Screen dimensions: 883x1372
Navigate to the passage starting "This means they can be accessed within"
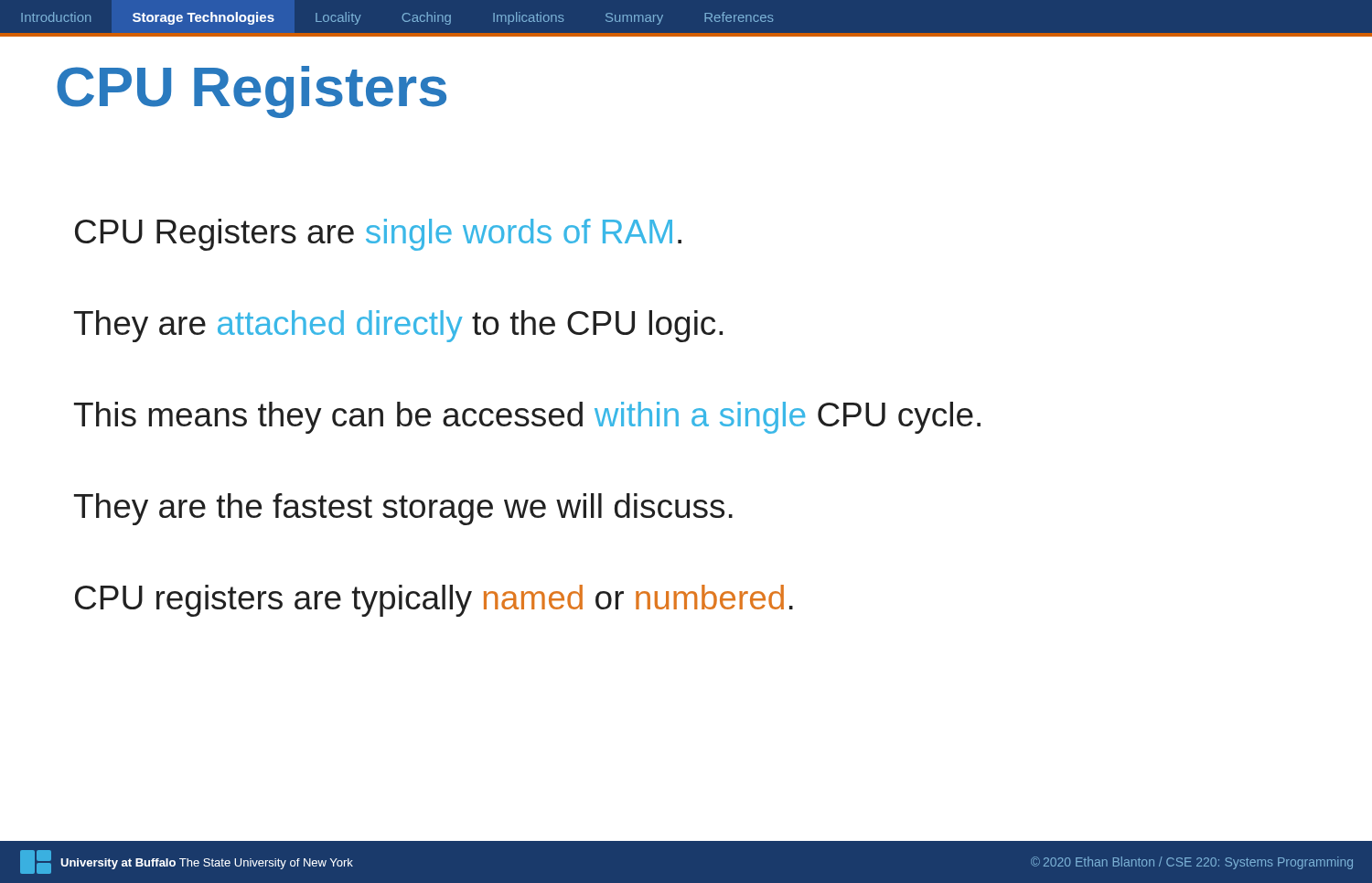click(528, 415)
